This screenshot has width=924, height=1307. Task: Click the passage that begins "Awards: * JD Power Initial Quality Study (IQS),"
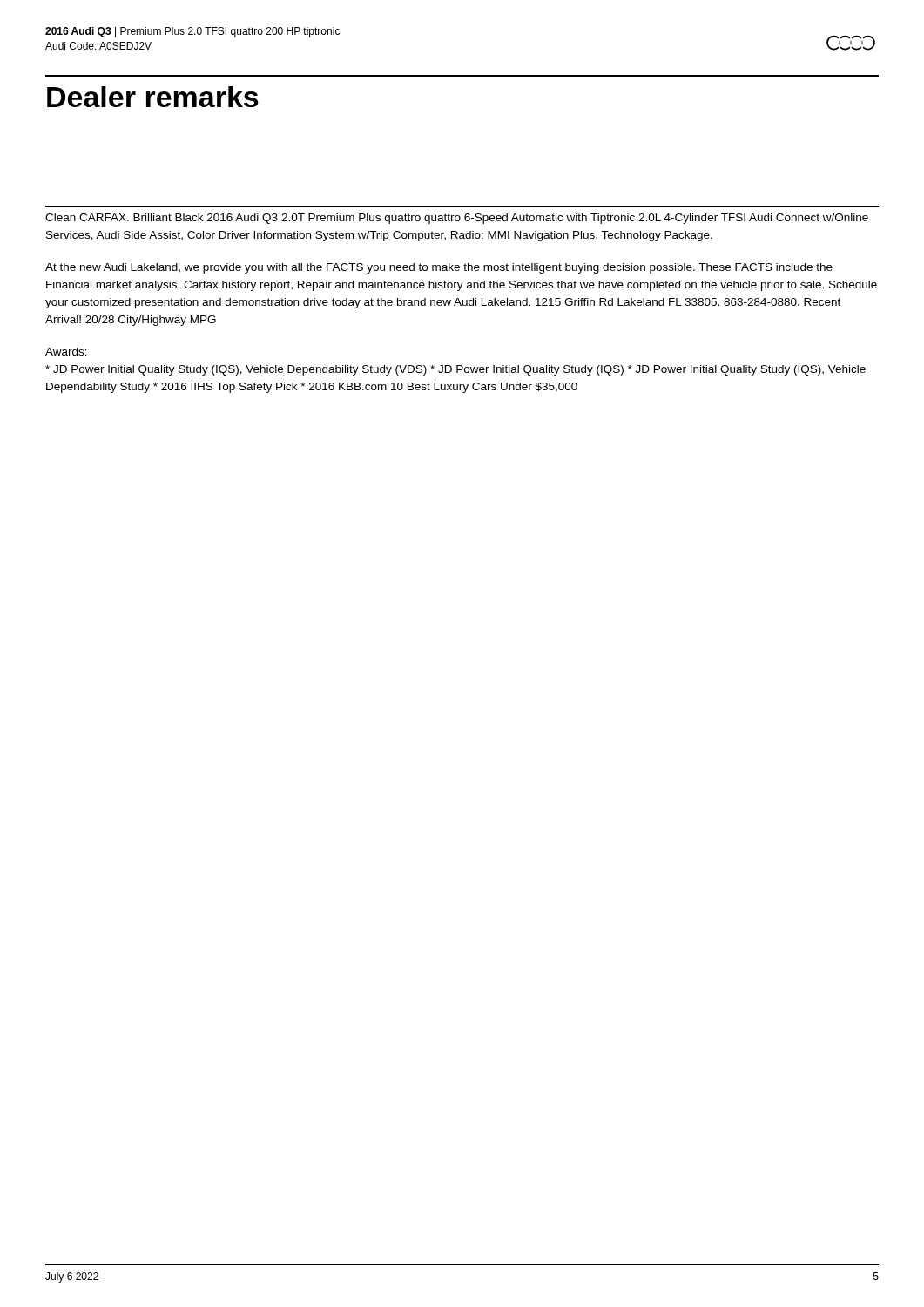tap(456, 369)
